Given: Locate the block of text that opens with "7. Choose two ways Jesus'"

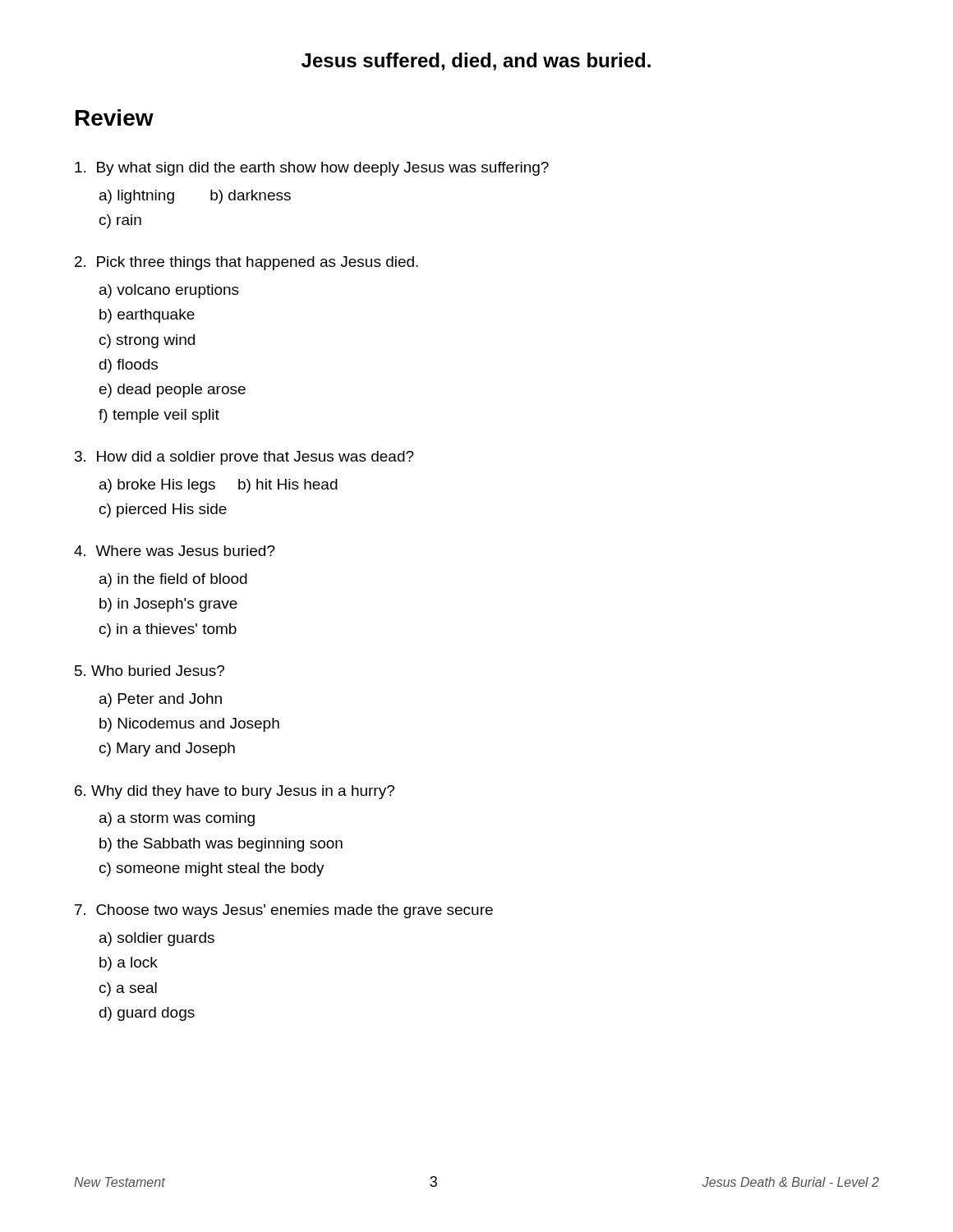Looking at the screenshot, I should 284,911.
